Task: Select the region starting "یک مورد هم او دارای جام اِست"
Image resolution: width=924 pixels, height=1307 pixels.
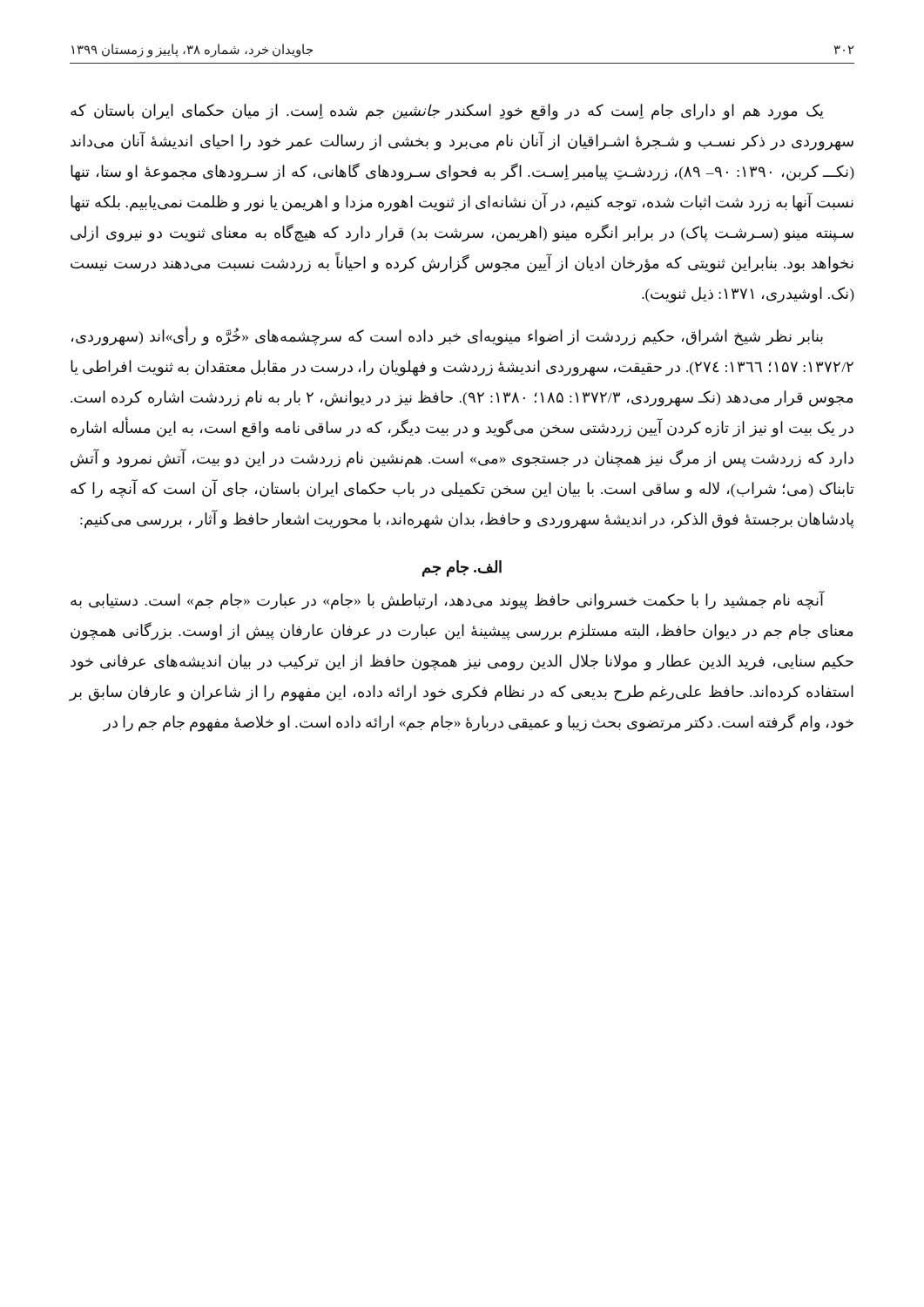Action: [x=462, y=202]
